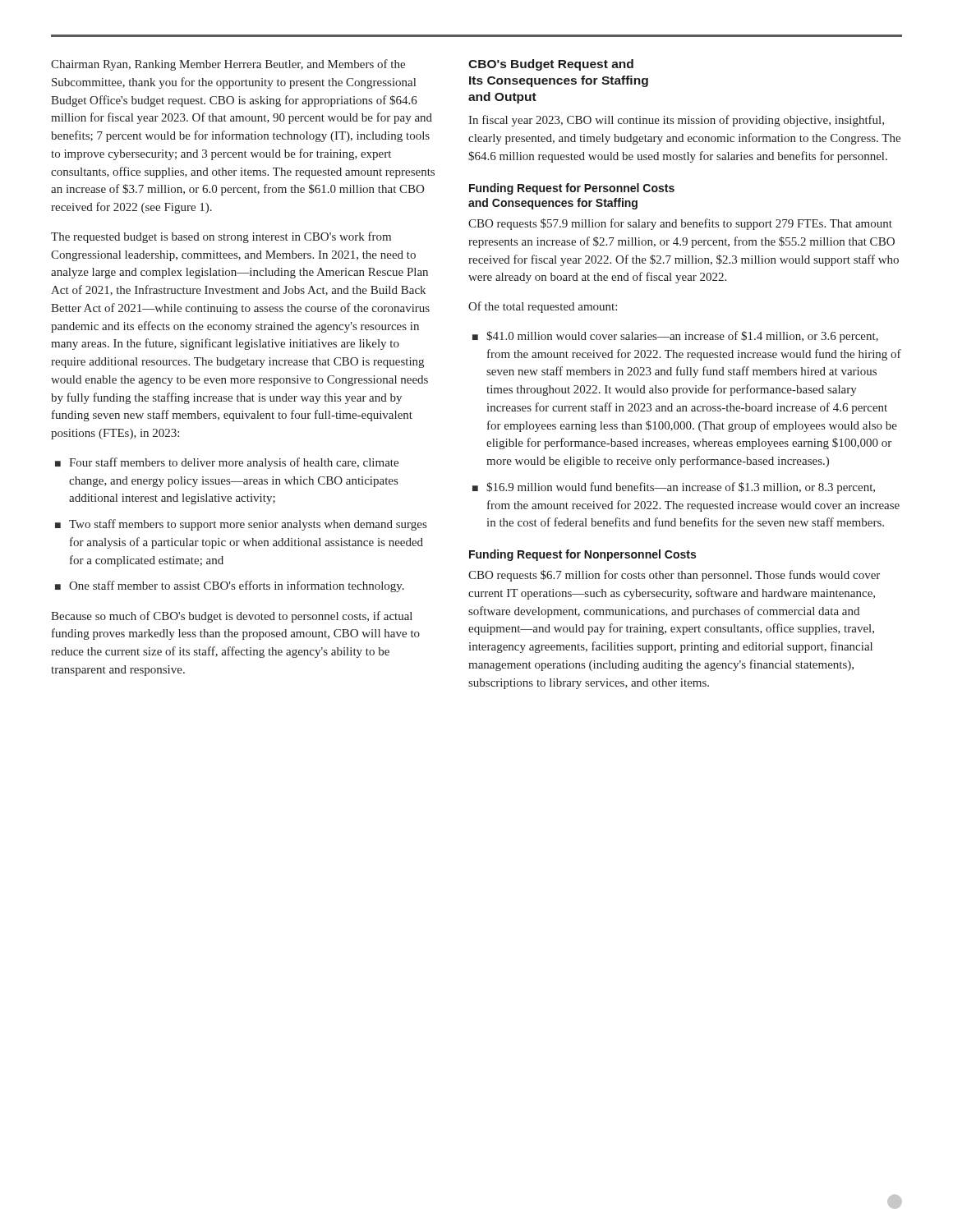
Task: Find the section header that says "CBO's Budget Request andIts Consequences for Staffingand Output"
Action: 551,65
